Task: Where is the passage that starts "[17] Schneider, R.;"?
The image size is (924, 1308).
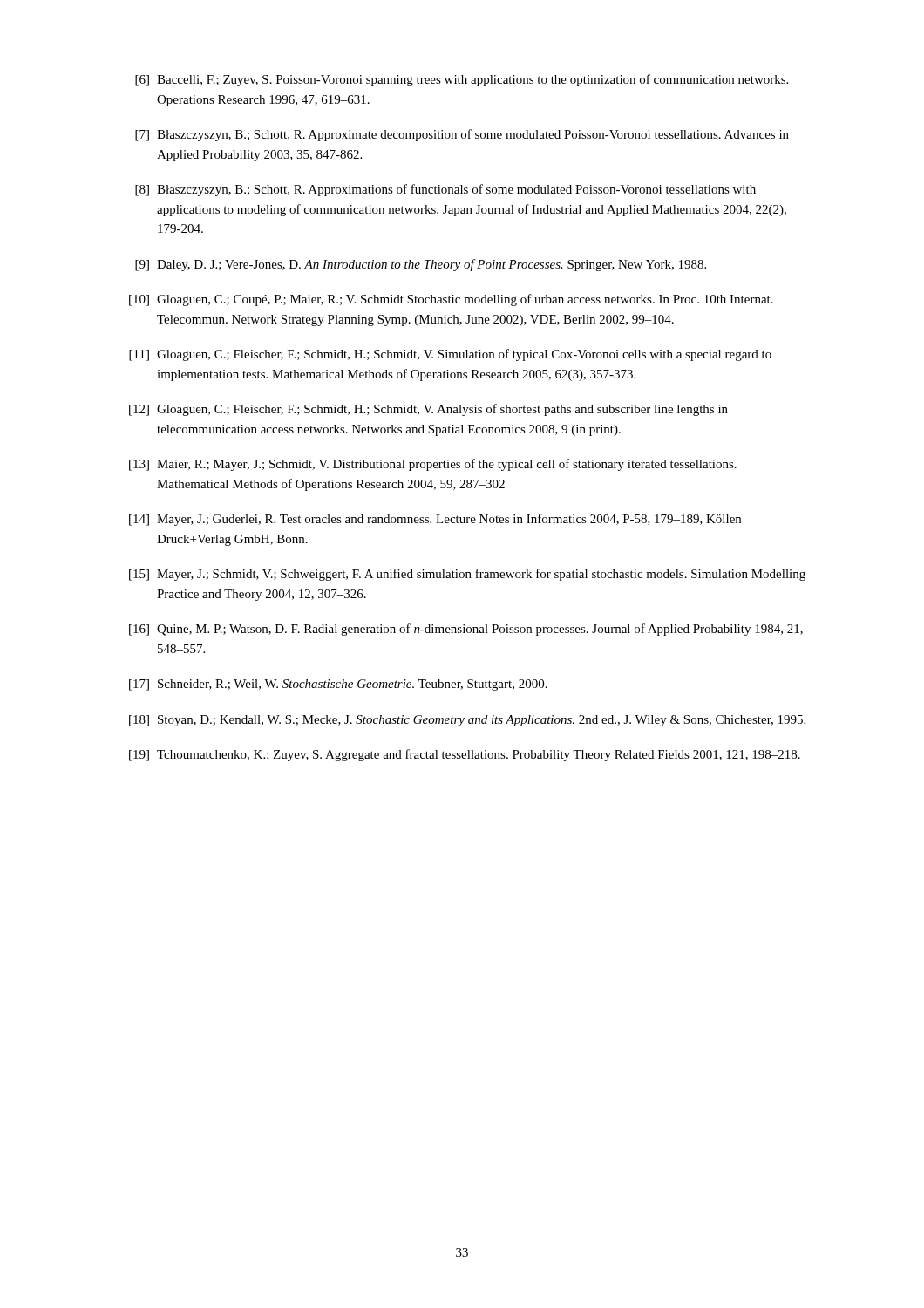Action: (462, 684)
